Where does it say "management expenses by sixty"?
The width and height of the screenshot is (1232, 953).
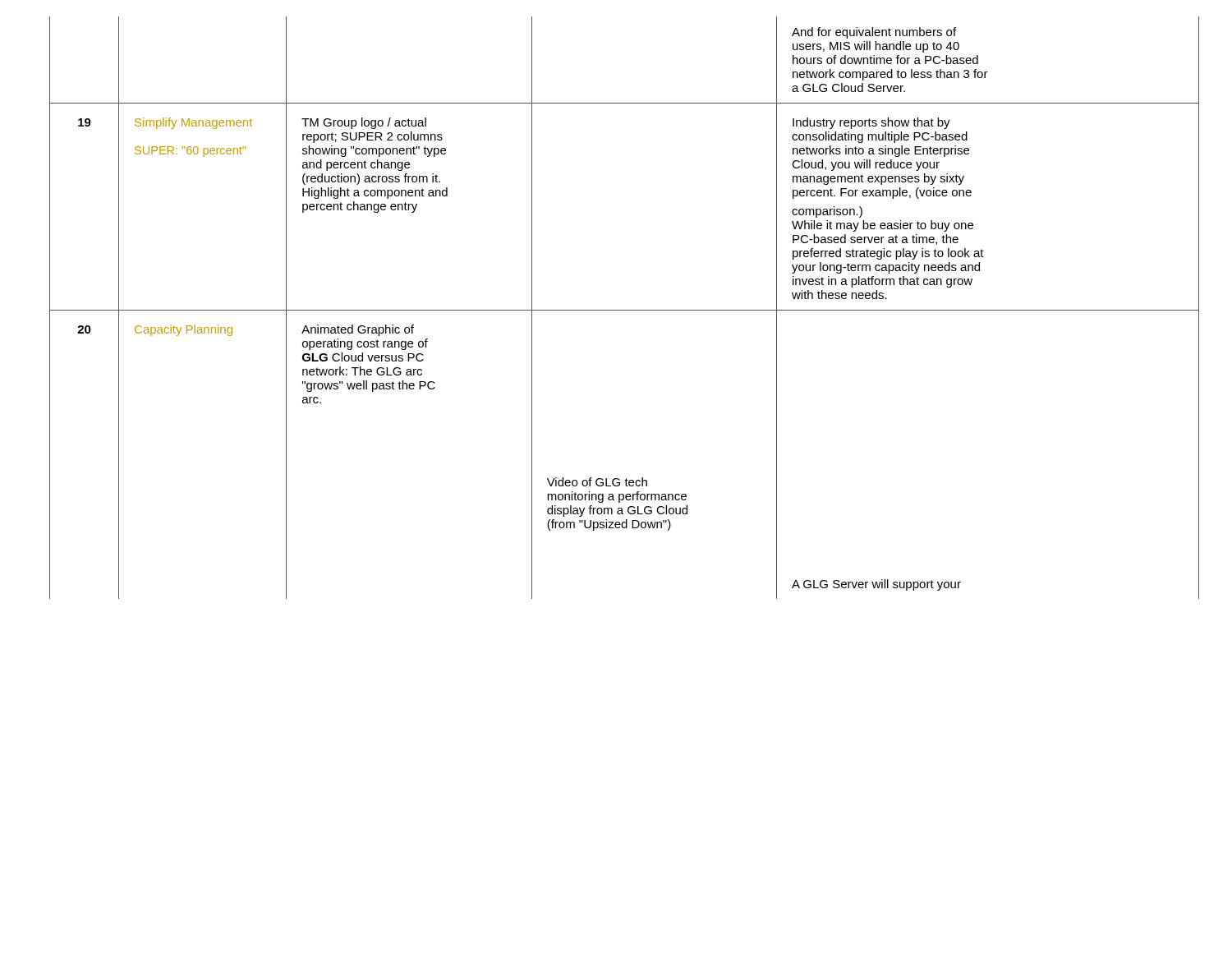[x=878, y=178]
